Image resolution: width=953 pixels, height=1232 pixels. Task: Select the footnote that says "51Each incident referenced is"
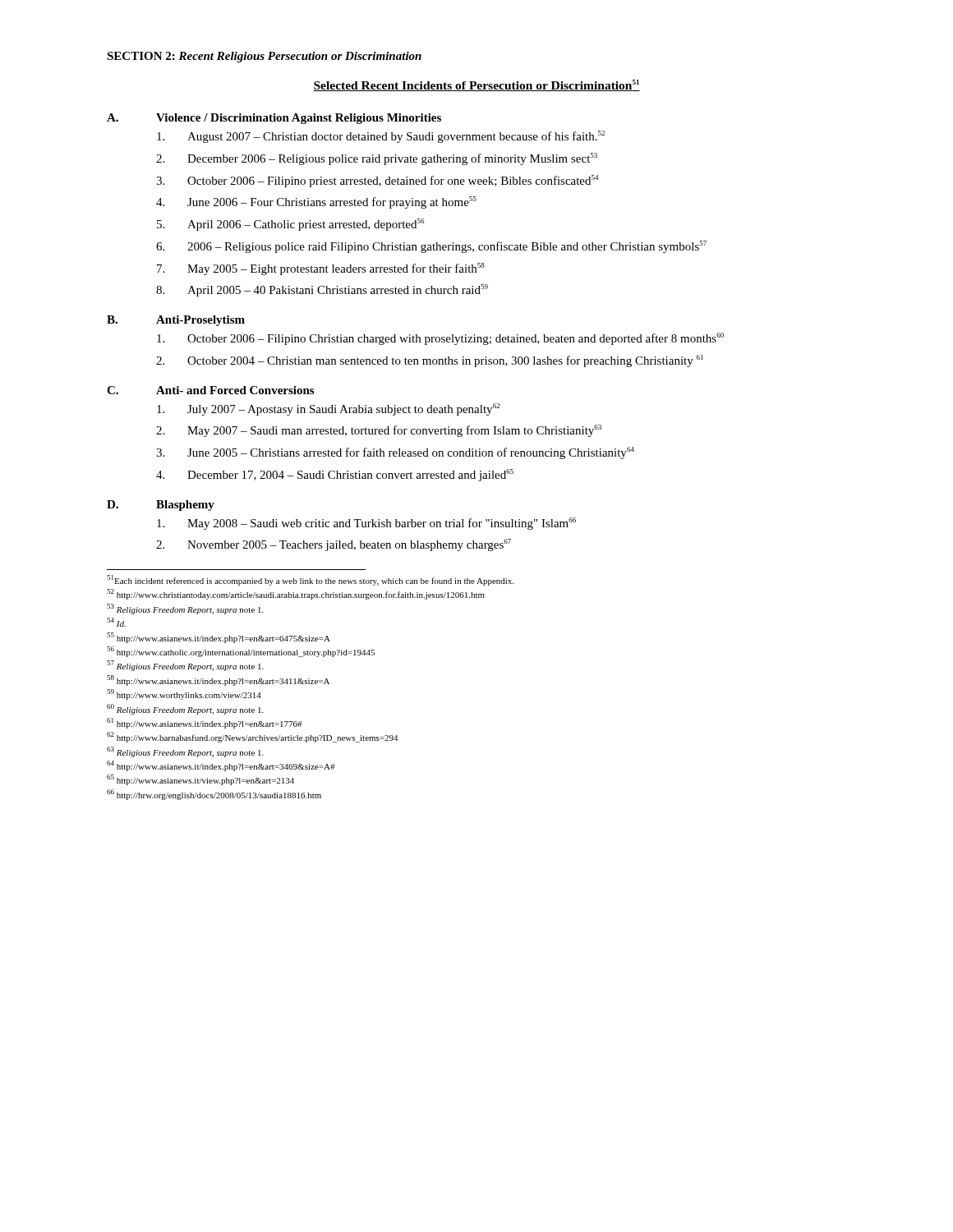point(311,580)
